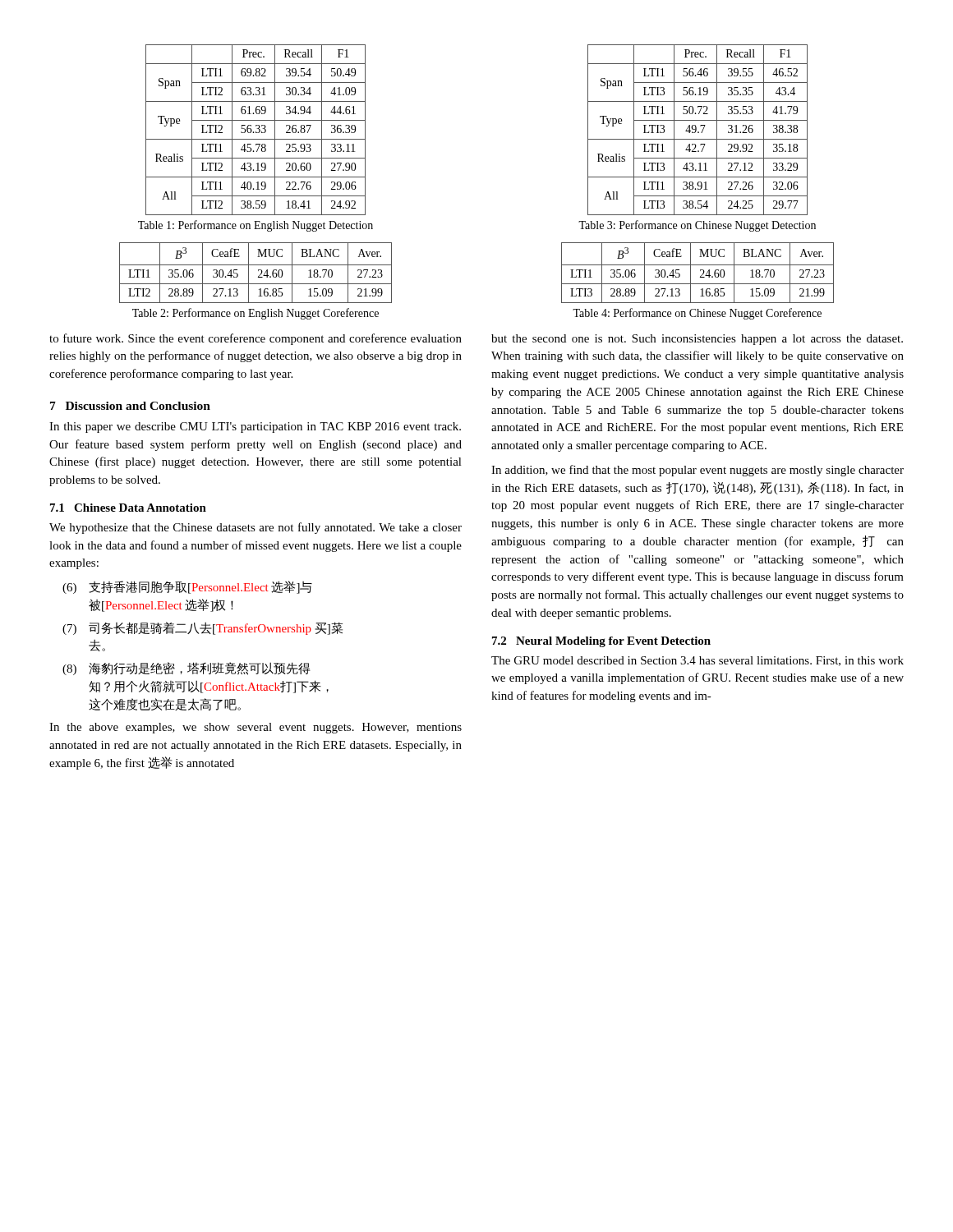
Task: Point to the block beginning "to future work. Since the"
Action: 255,356
